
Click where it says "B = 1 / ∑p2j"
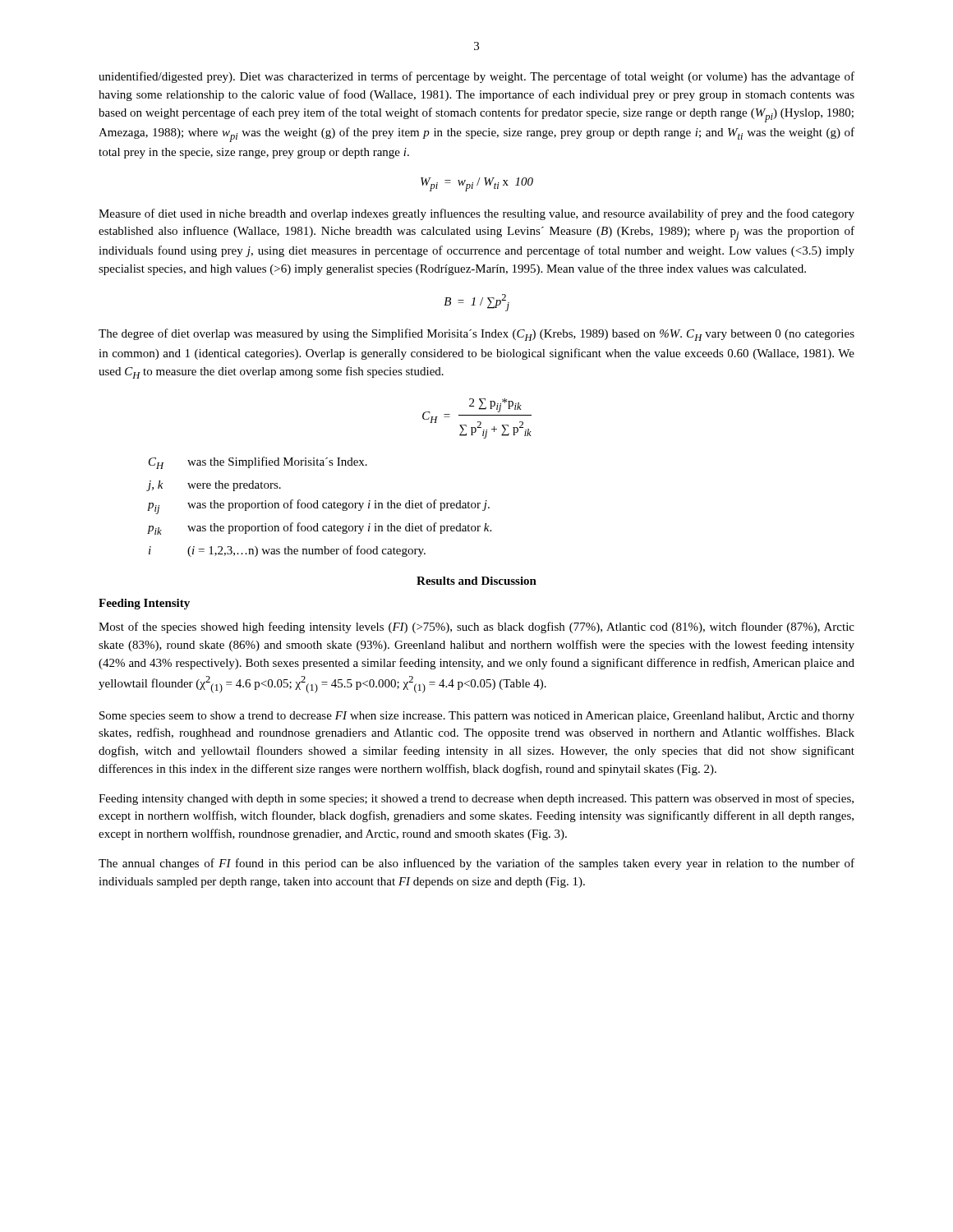[x=476, y=301]
